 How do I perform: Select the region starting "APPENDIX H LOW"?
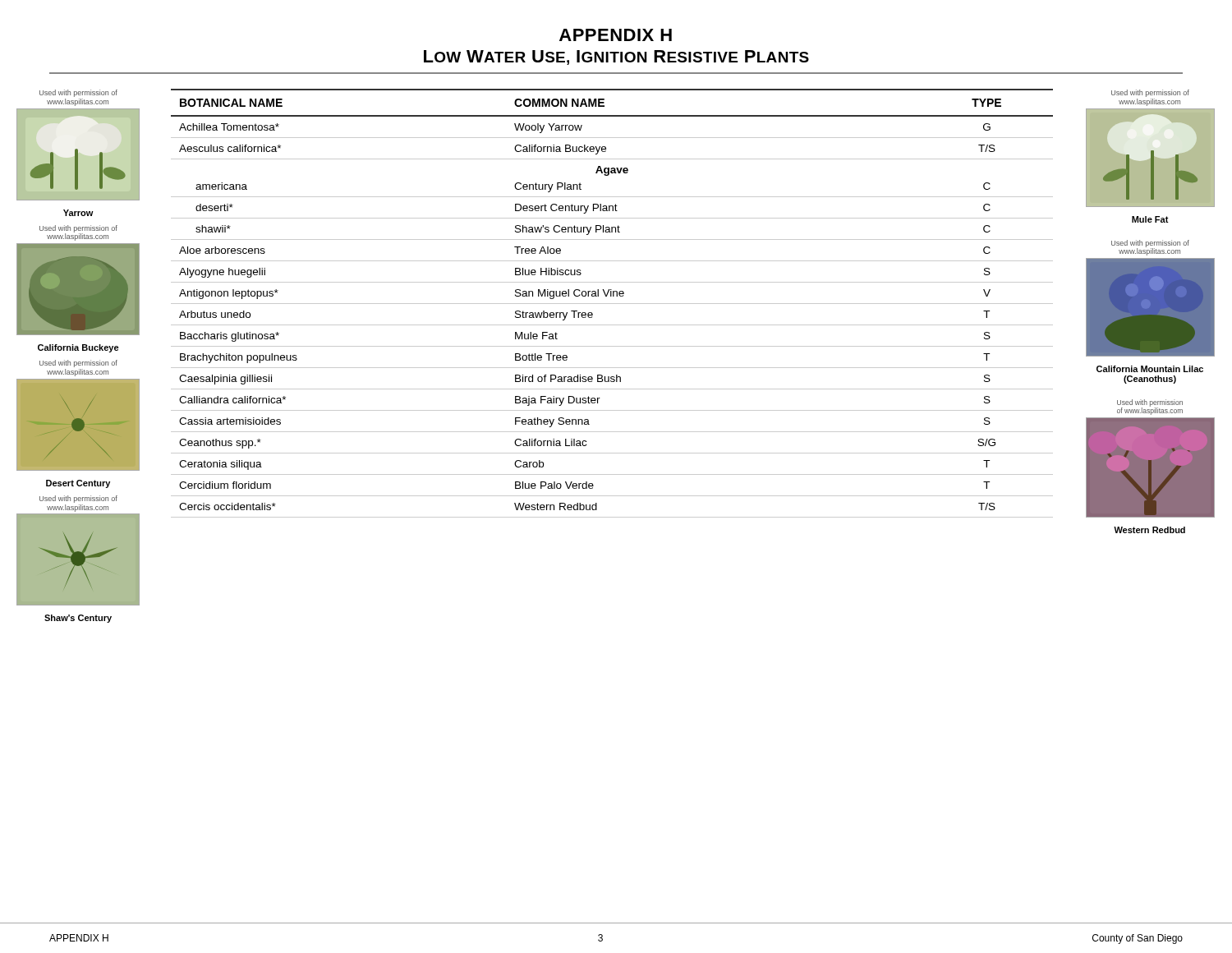[616, 46]
